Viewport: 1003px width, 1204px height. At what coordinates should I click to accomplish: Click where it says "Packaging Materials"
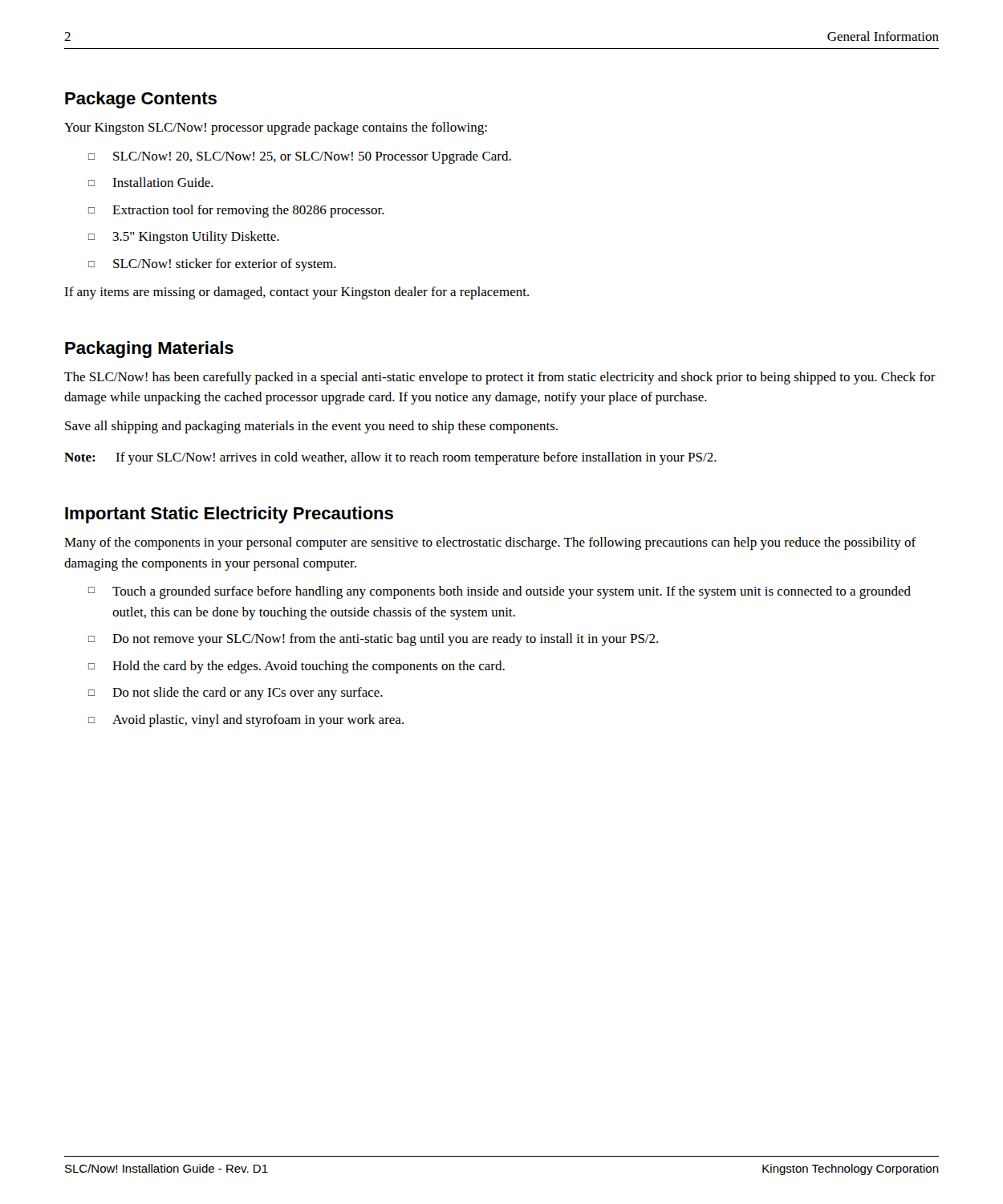point(149,348)
